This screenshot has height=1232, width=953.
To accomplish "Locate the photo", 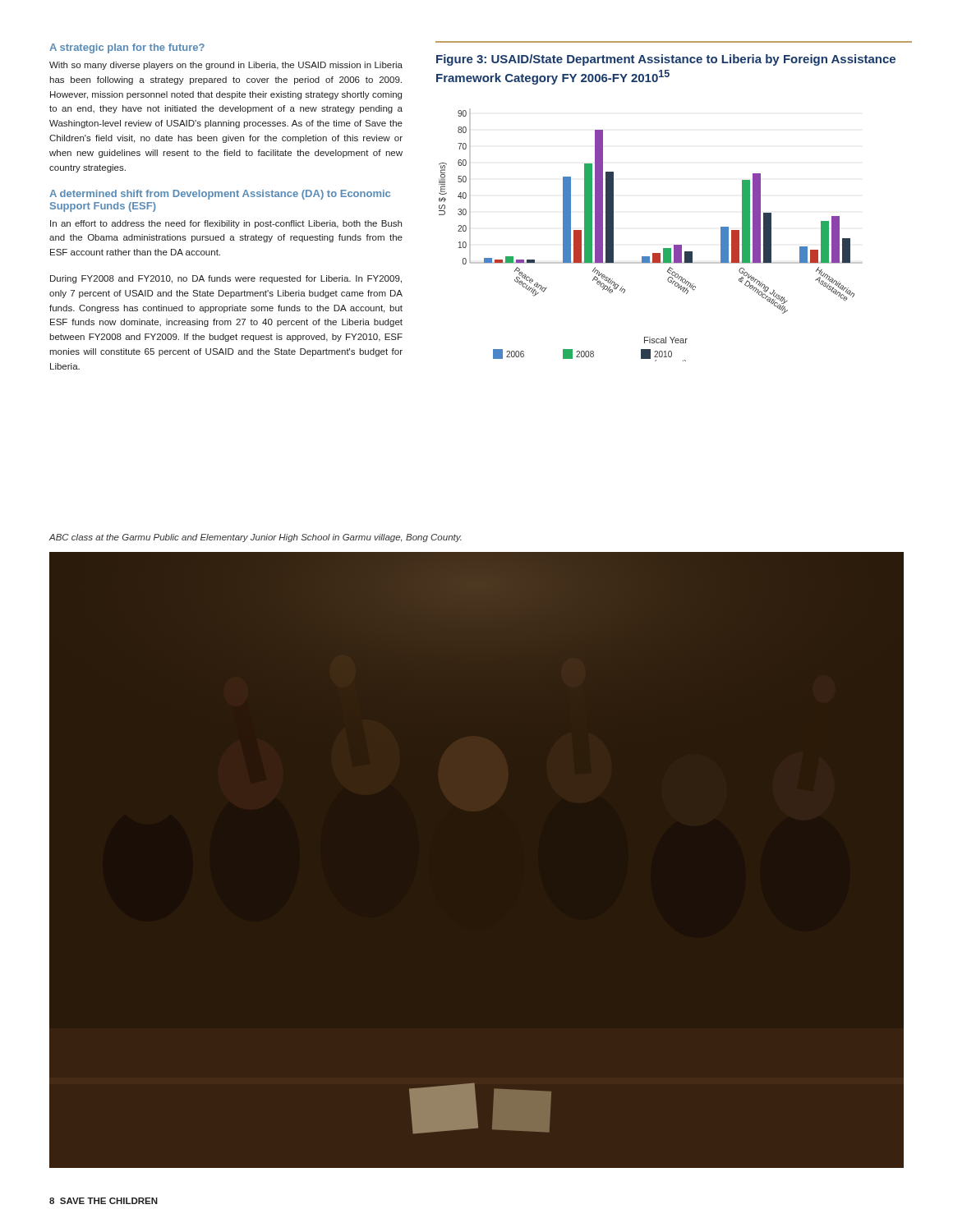I will (476, 860).
